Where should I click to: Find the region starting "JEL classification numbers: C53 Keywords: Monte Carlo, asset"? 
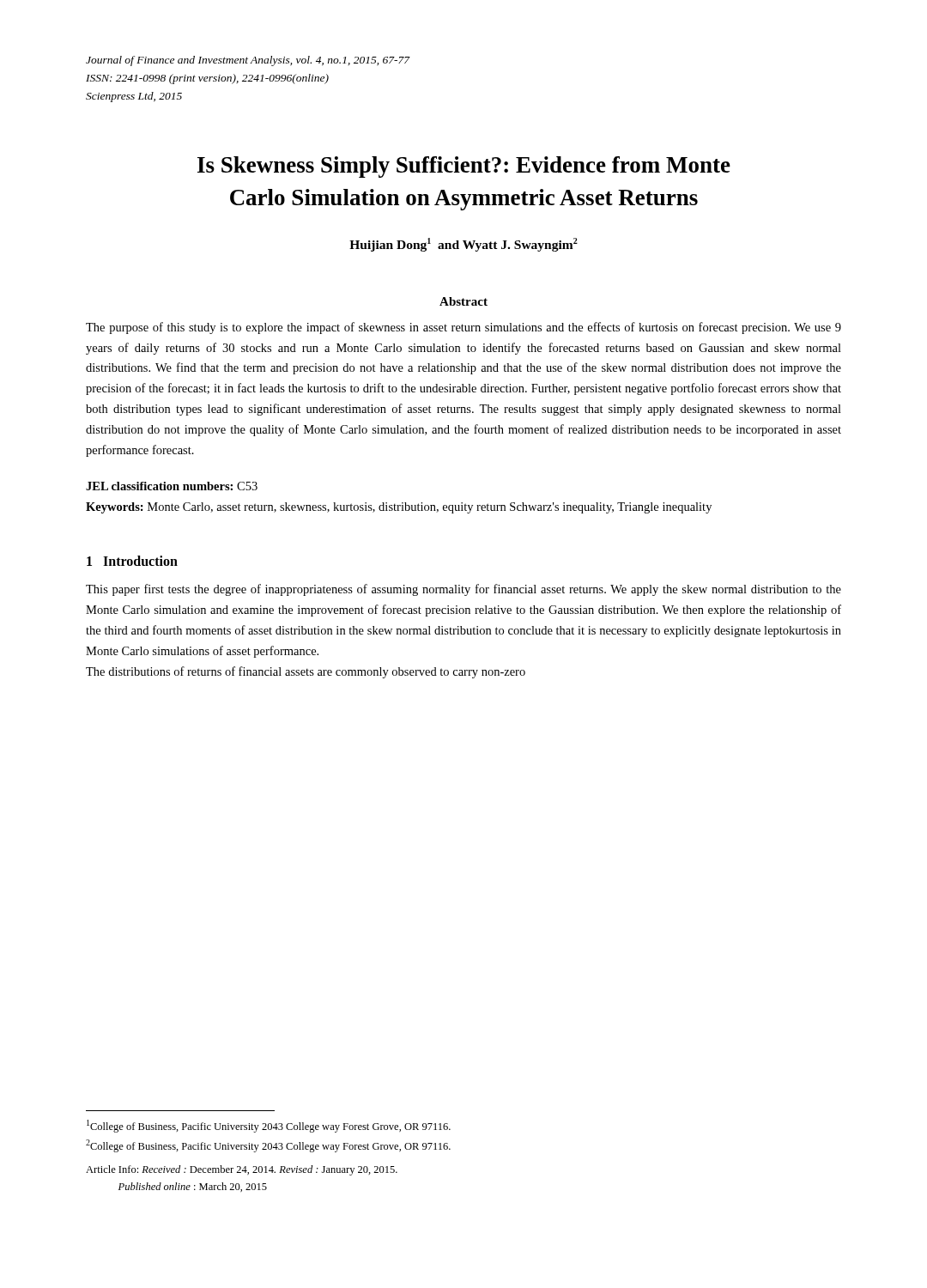tap(399, 496)
